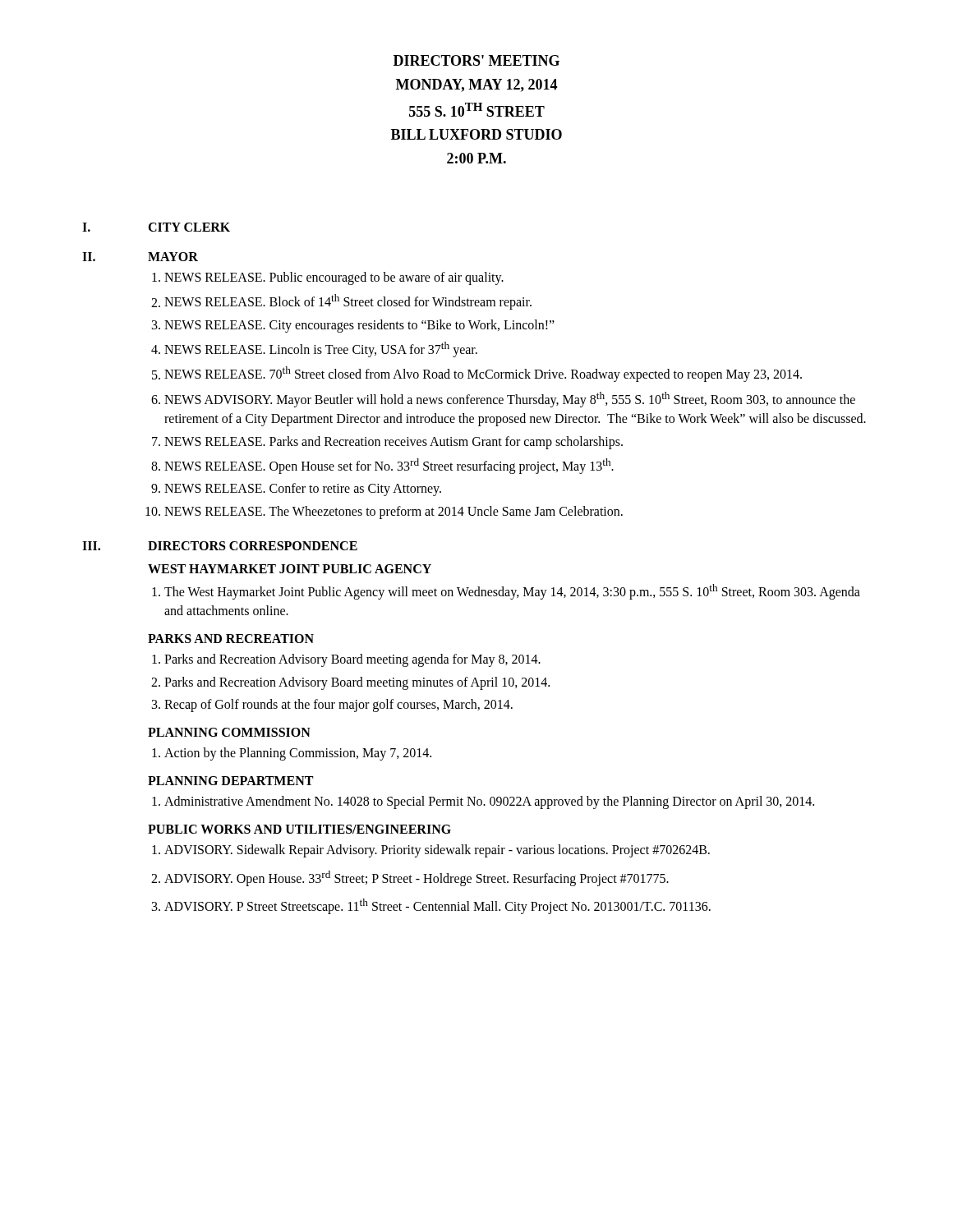
Task: Locate the section header with the text "PARKS AND RECREATION"
Action: tap(231, 639)
